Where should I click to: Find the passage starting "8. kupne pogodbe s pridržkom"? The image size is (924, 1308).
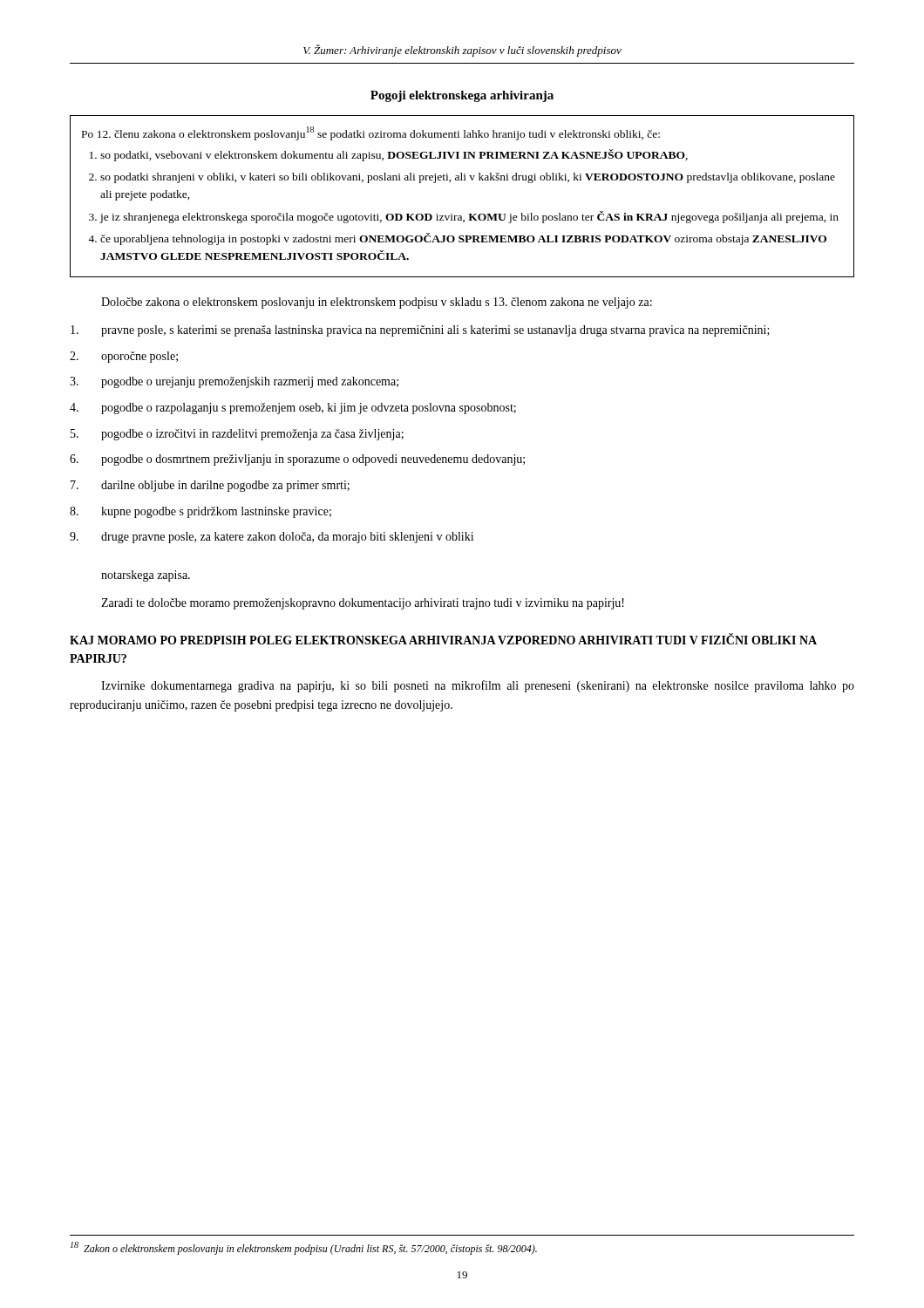click(x=200, y=512)
